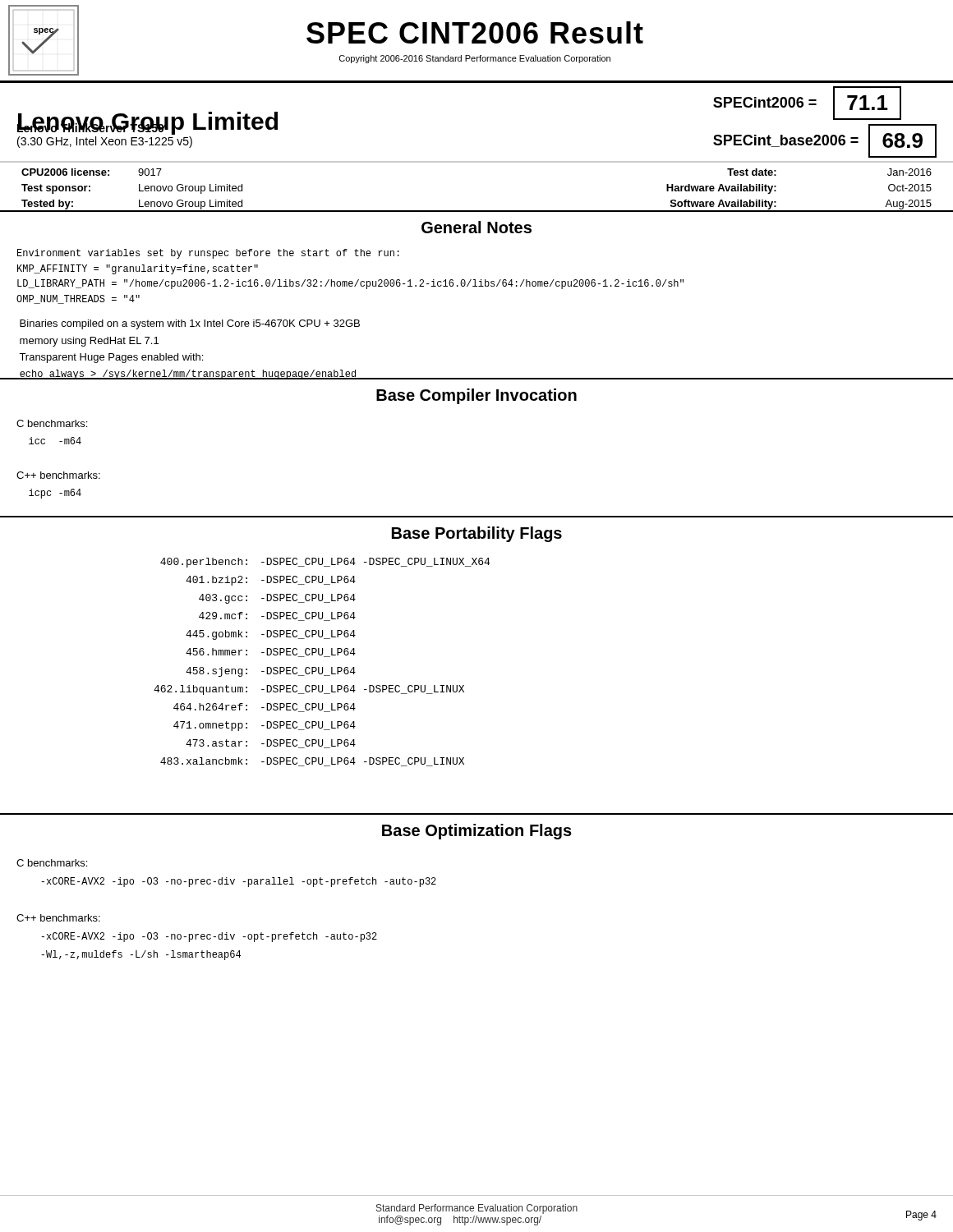Image resolution: width=953 pixels, height=1232 pixels.
Task: Select the text containing "SPECint2006 = 71.1"
Action: [807, 103]
